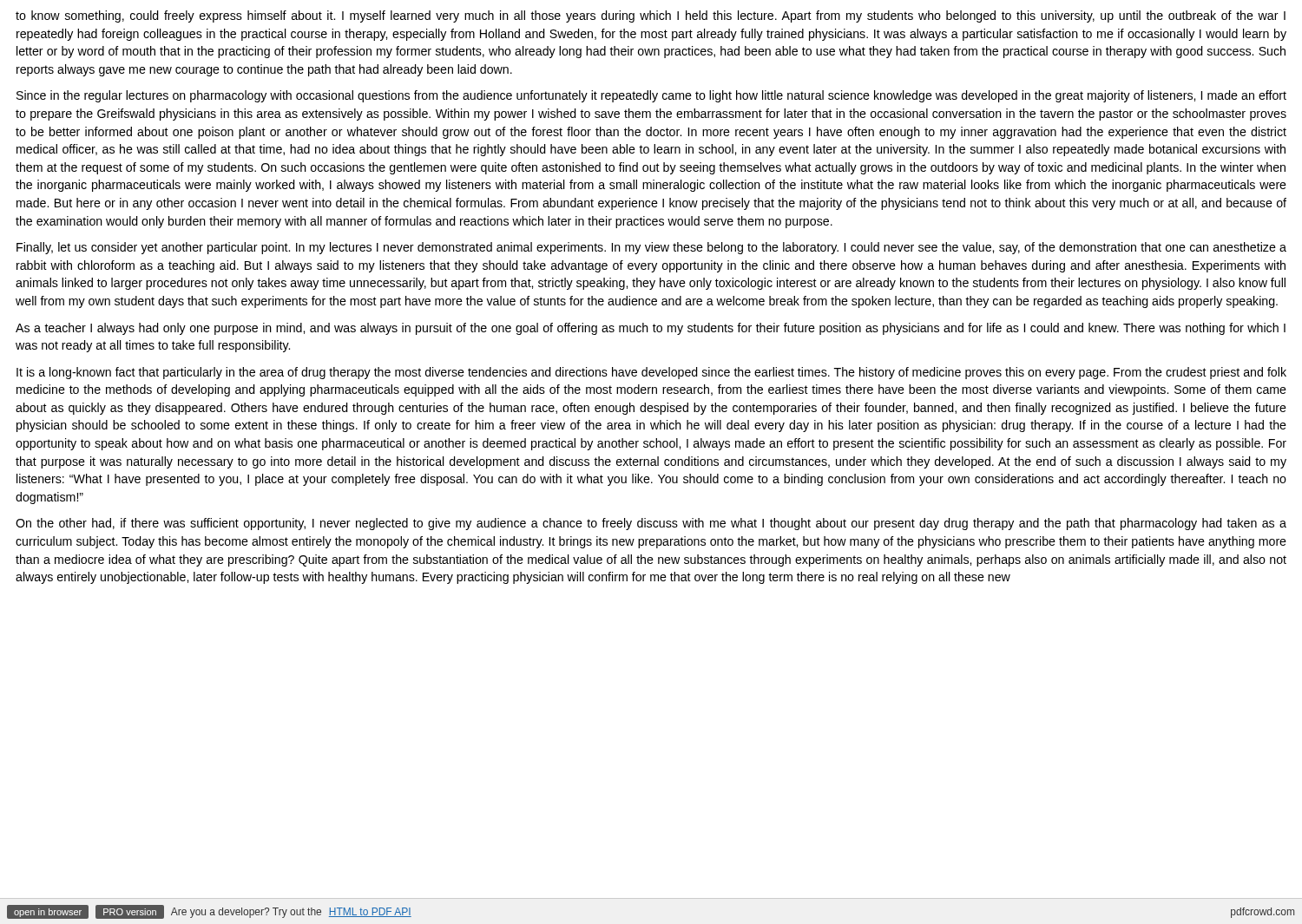This screenshot has width=1302, height=924.
Task: Click on the text block with the text "It is a long-known"
Action: click(x=651, y=434)
